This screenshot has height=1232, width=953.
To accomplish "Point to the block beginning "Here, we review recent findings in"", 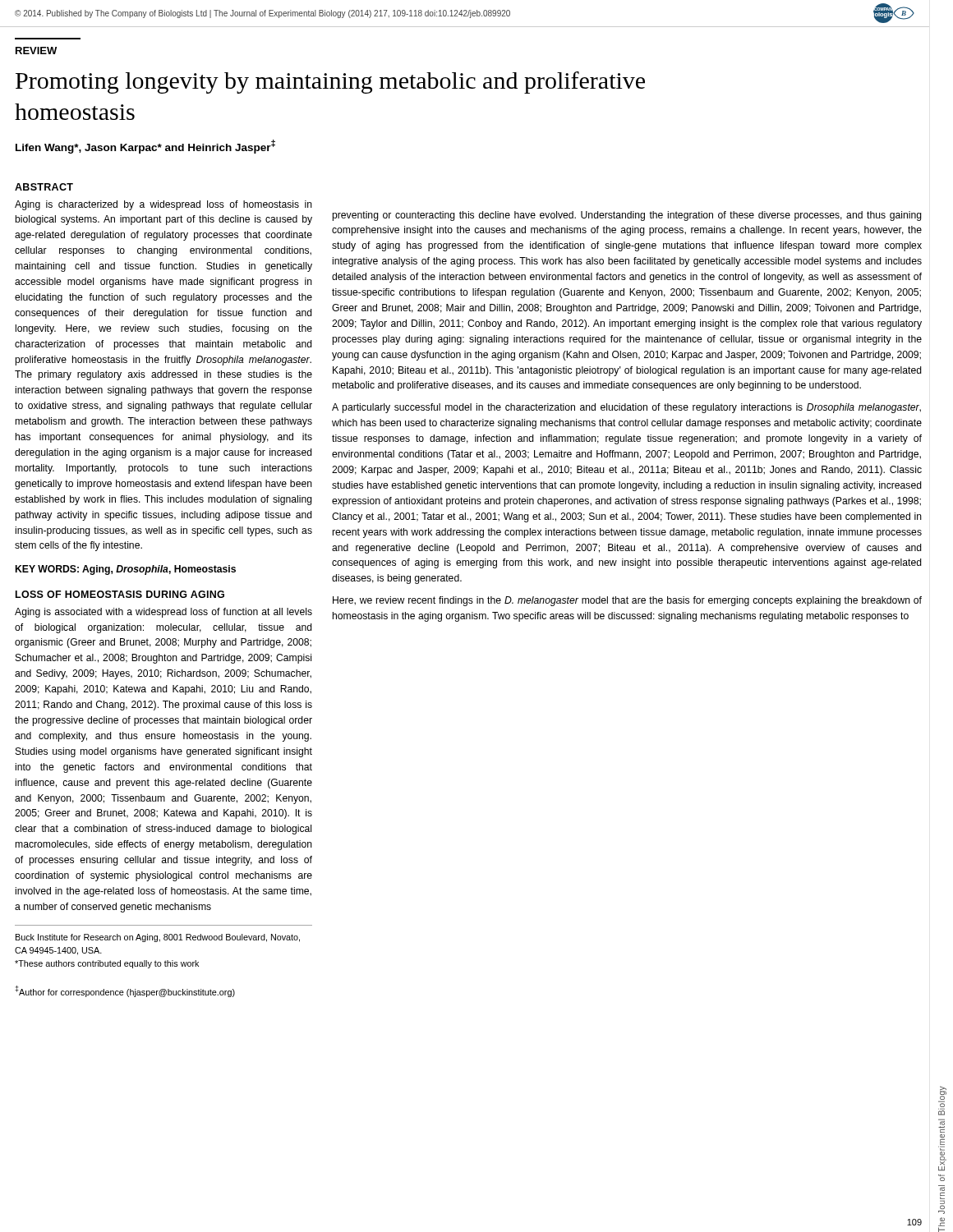I will pyautogui.click(x=627, y=608).
